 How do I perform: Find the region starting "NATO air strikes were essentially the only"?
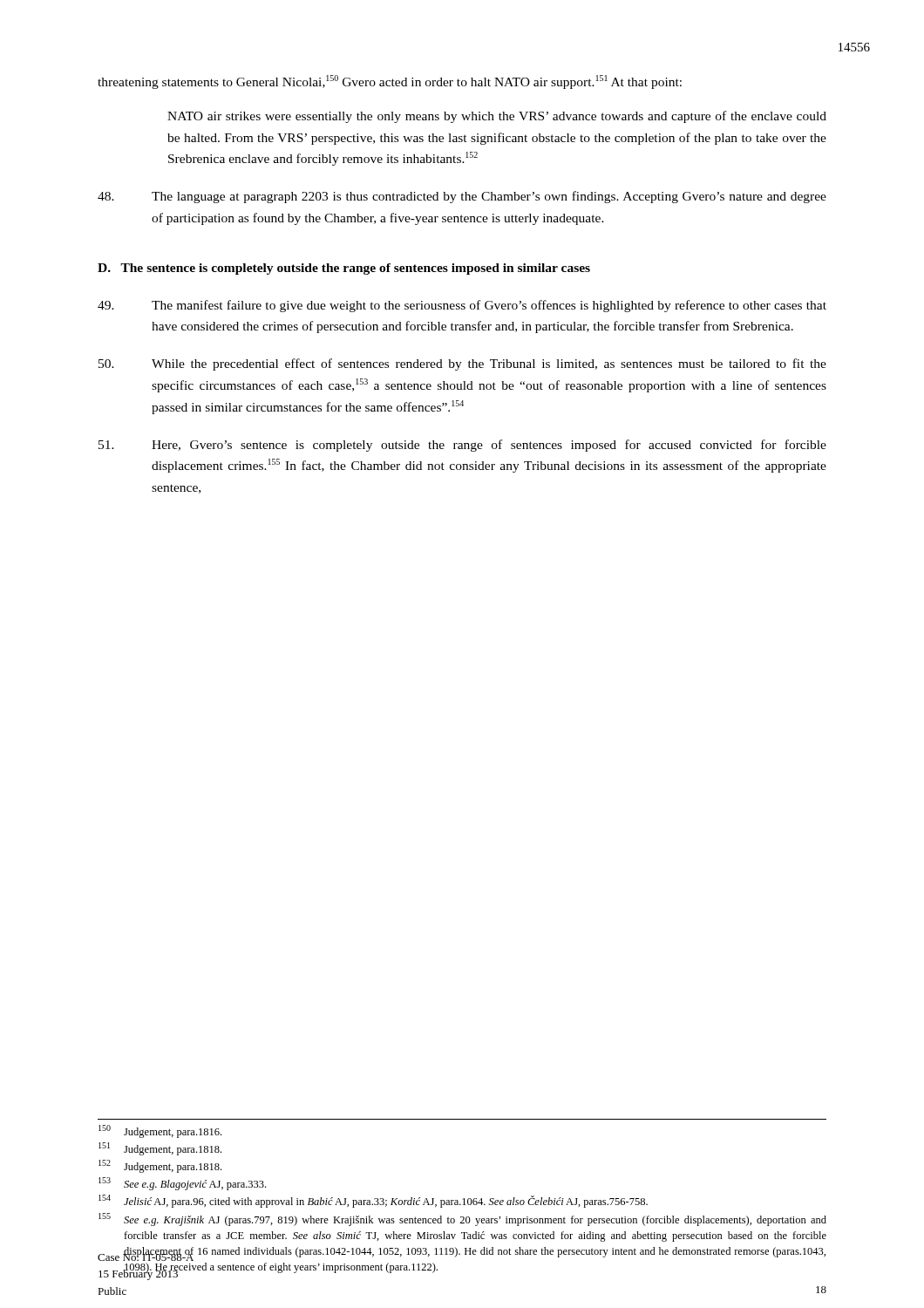pyautogui.click(x=497, y=137)
